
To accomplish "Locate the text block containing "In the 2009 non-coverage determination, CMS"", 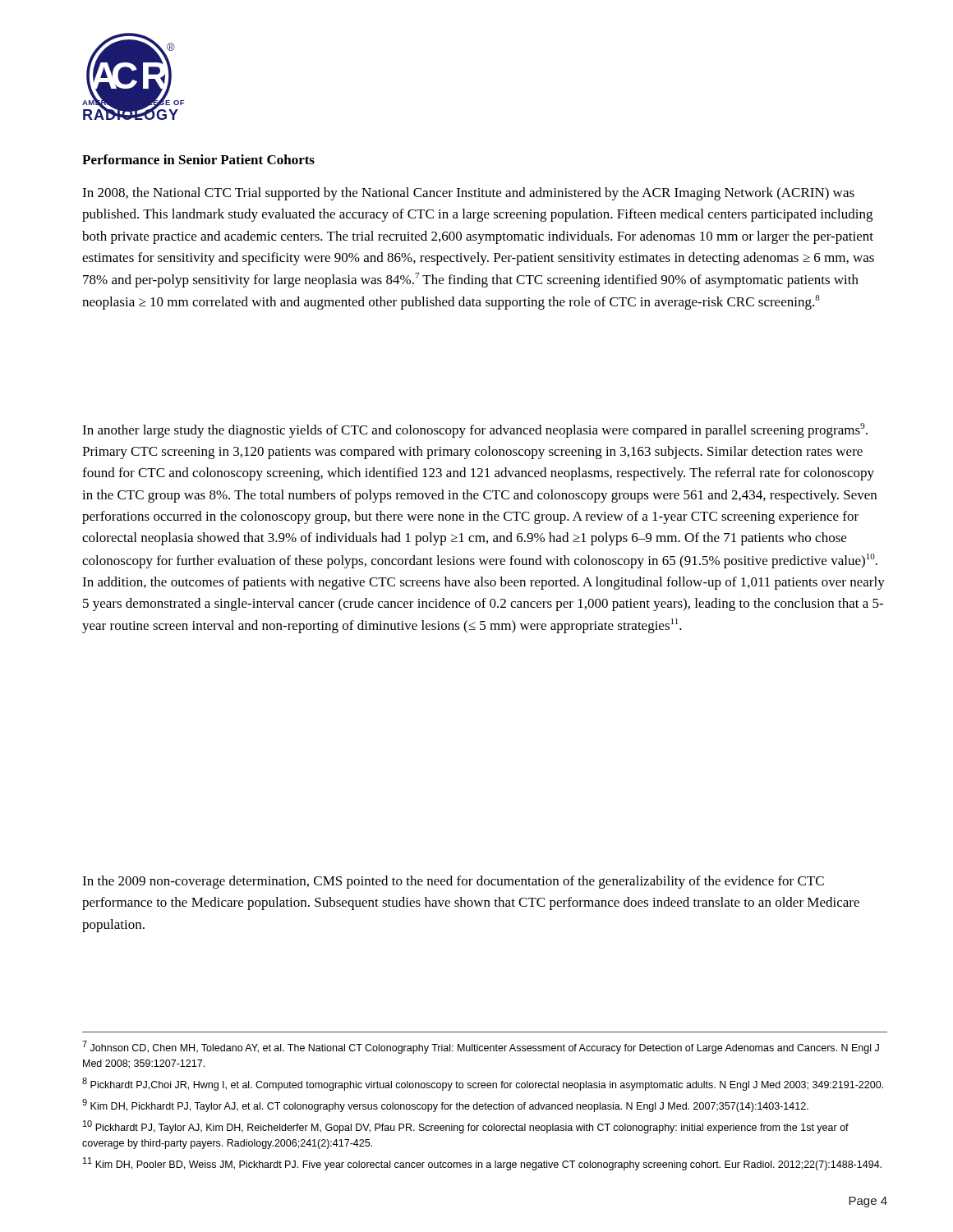I will [x=471, y=903].
